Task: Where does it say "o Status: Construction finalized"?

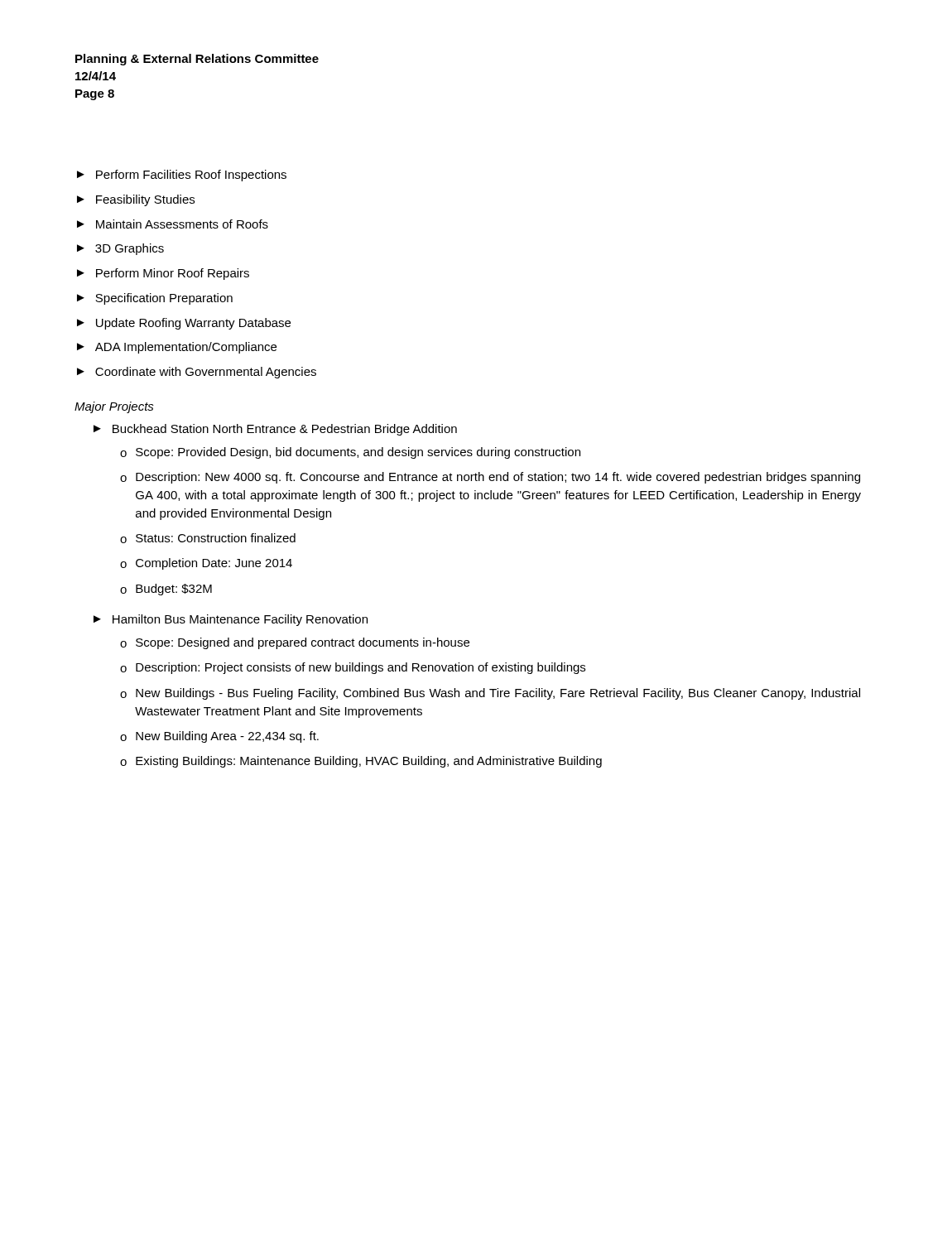Action: pyautogui.click(x=208, y=538)
